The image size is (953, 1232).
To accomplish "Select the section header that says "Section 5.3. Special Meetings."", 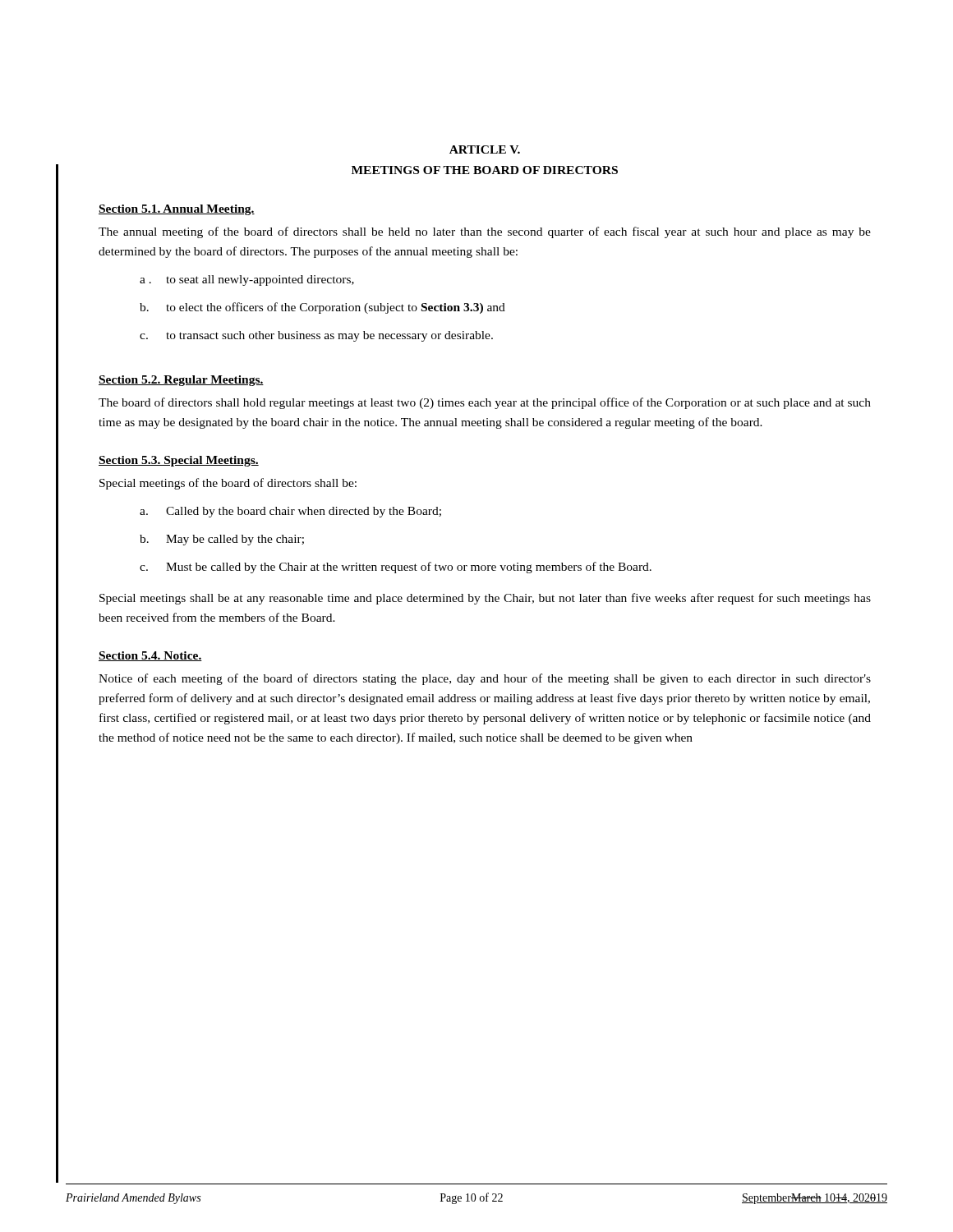I will (178, 459).
